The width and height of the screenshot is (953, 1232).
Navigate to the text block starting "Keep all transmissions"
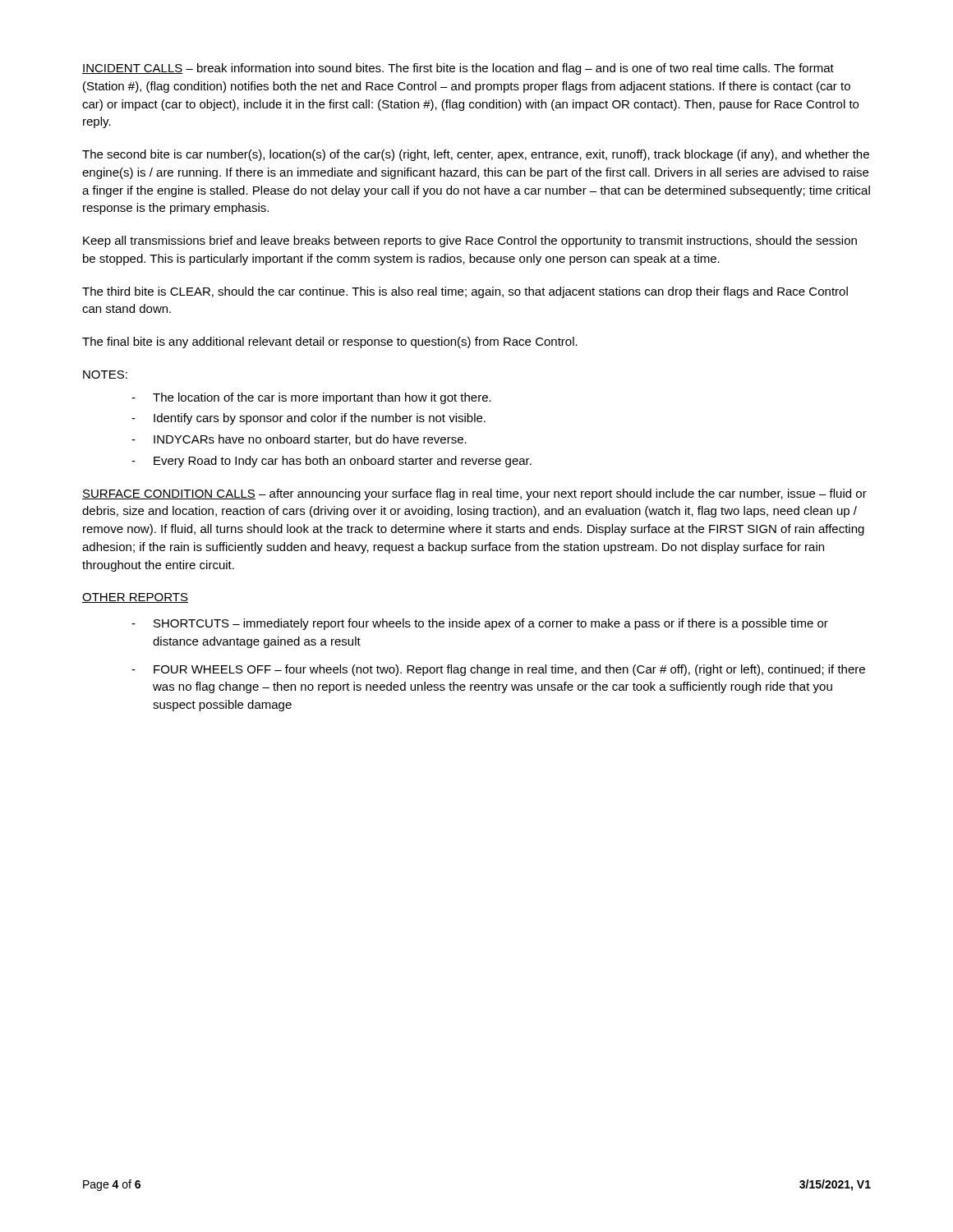[x=470, y=249]
